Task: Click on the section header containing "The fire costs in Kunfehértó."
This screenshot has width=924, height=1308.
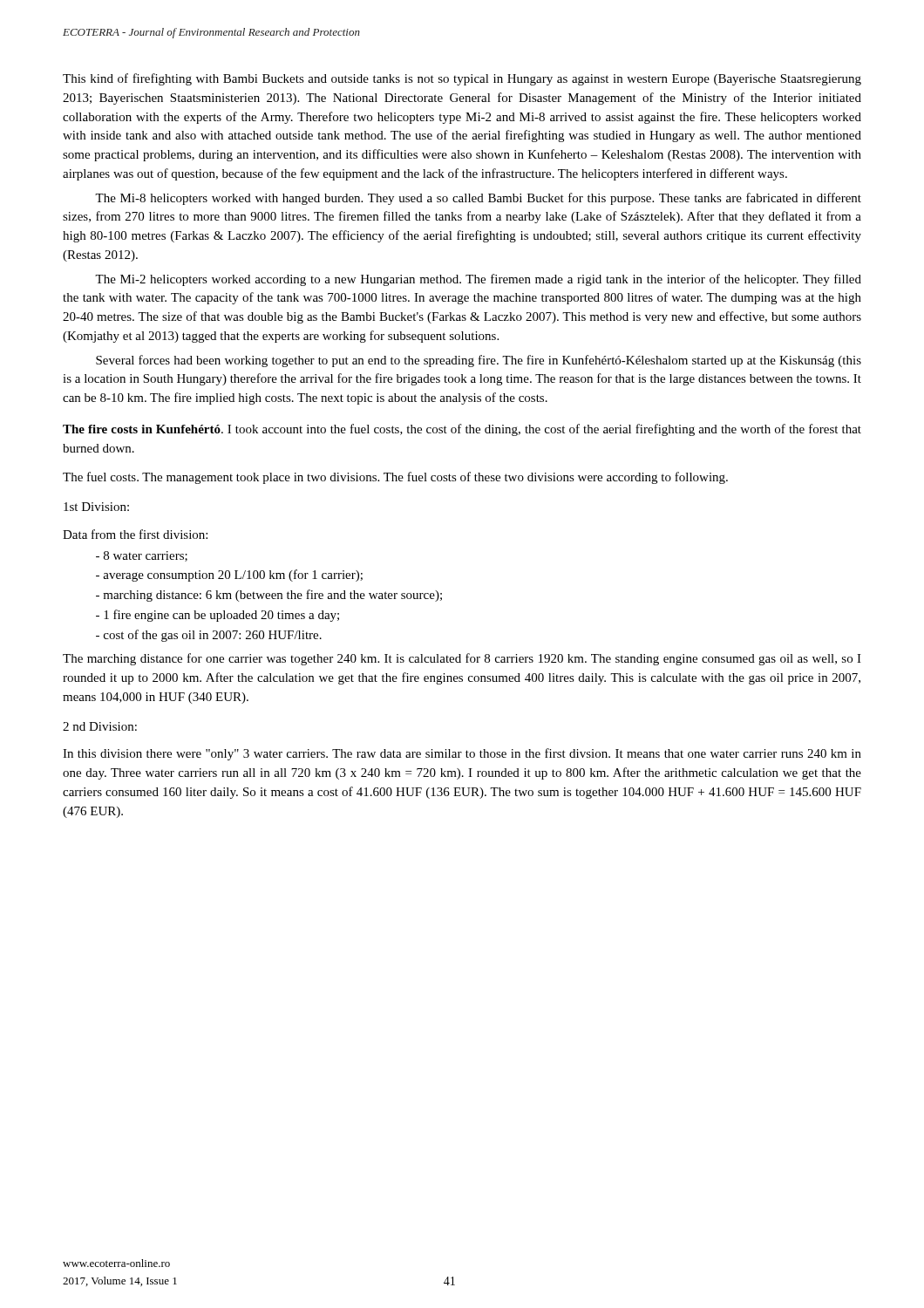Action: [462, 439]
